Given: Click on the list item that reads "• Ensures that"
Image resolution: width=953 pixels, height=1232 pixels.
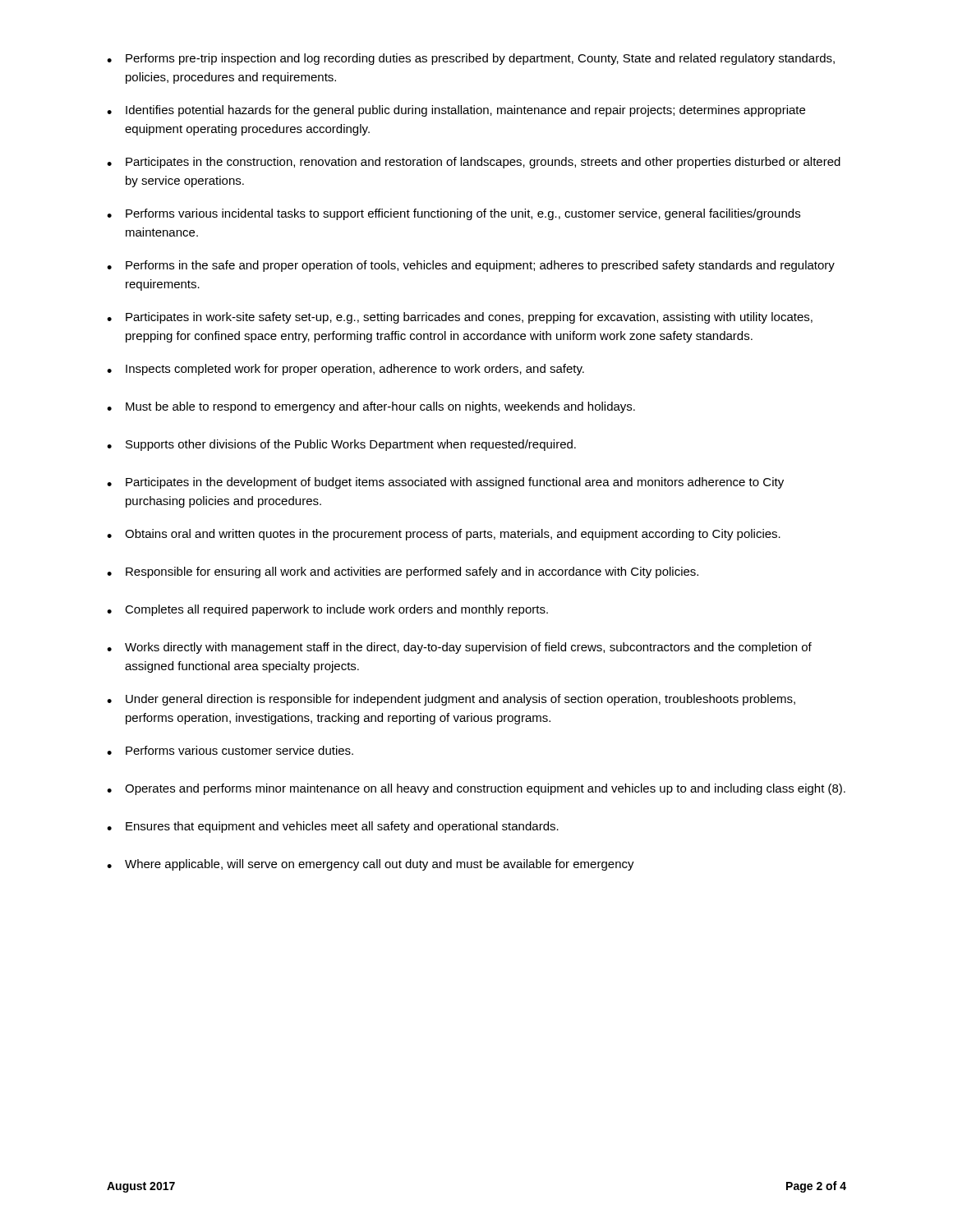Looking at the screenshot, I should click(476, 829).
